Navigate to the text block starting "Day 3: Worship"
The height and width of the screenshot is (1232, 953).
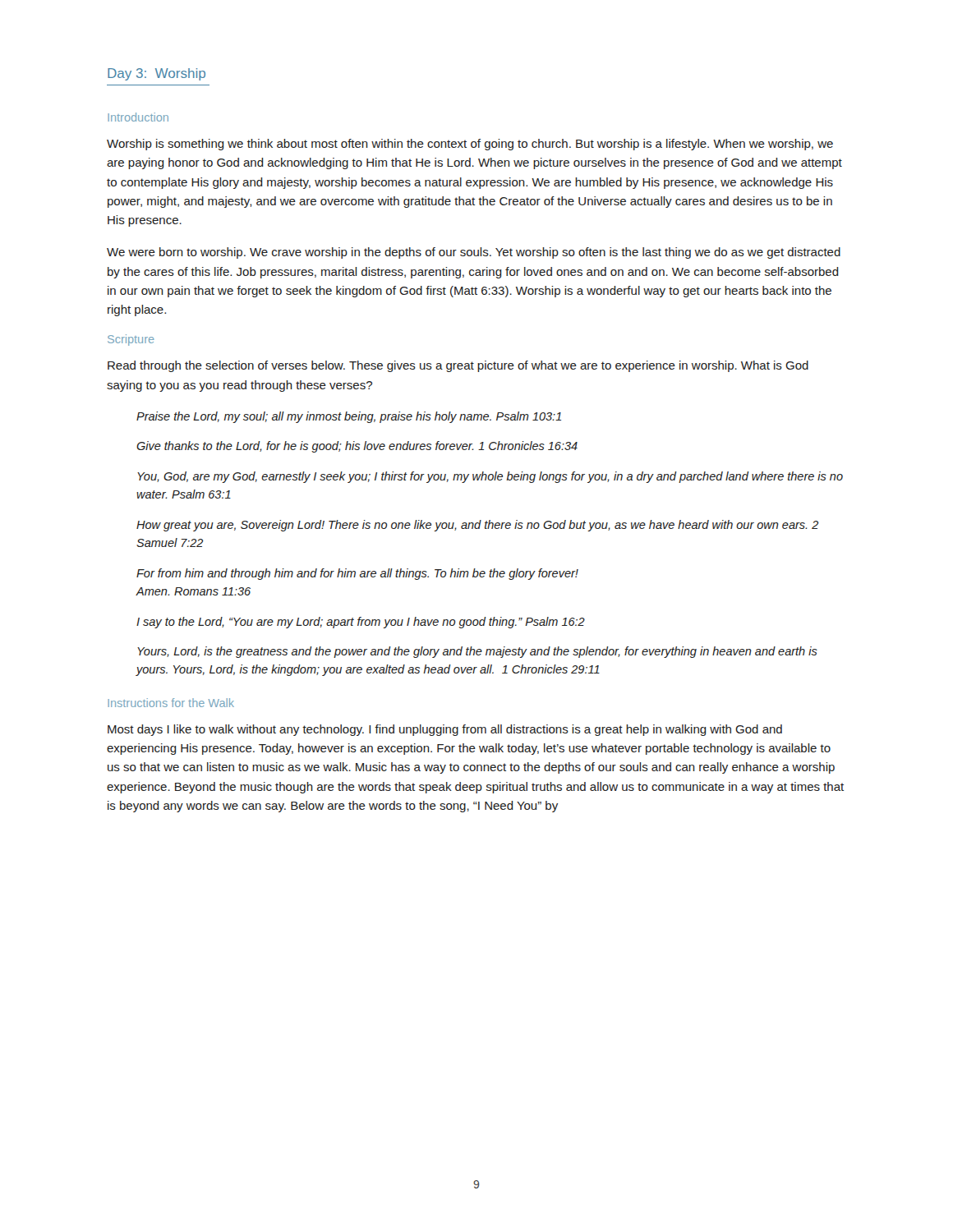(x=158, y=76)
